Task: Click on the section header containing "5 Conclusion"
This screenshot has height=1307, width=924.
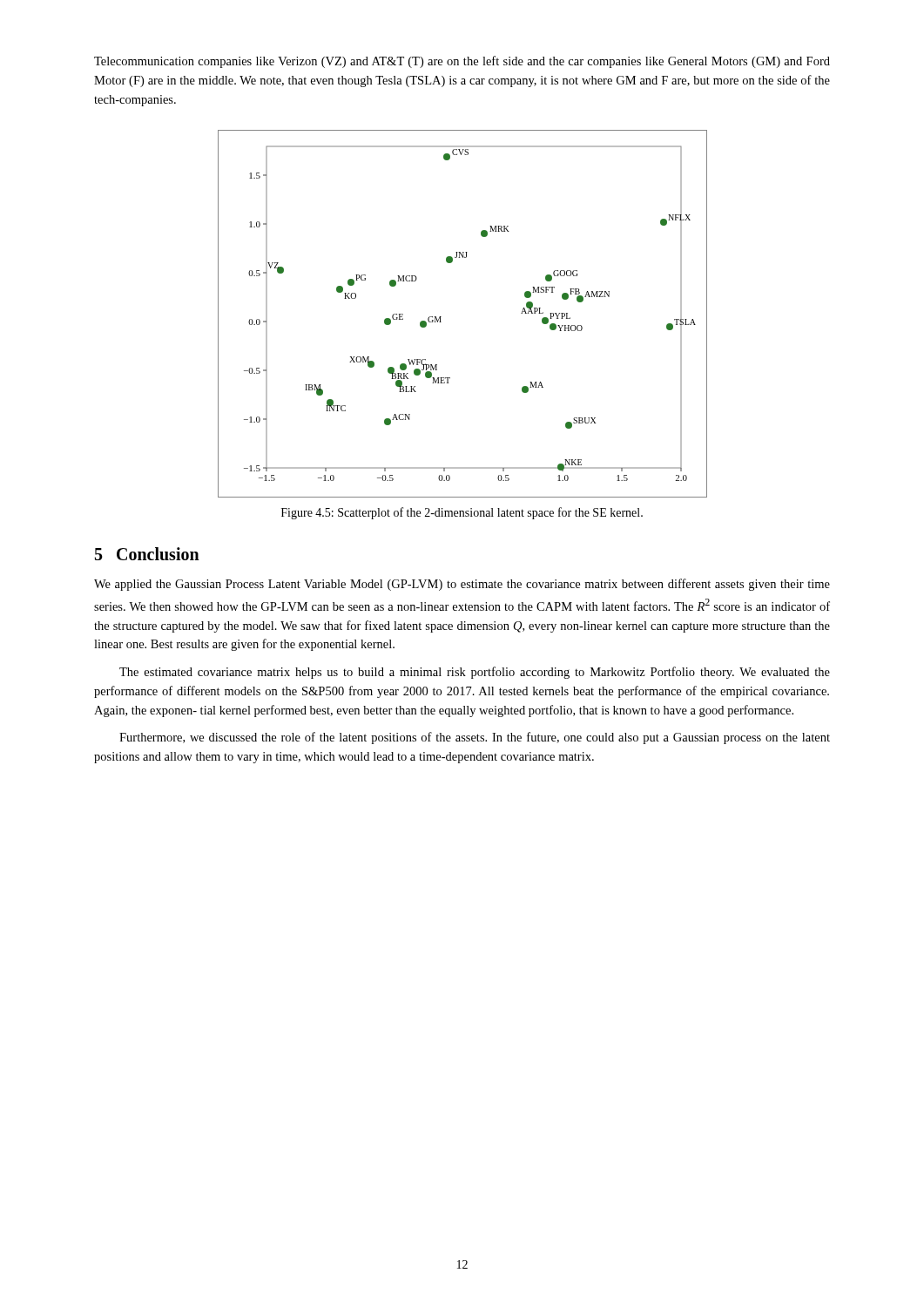Action: click(147, 554)
